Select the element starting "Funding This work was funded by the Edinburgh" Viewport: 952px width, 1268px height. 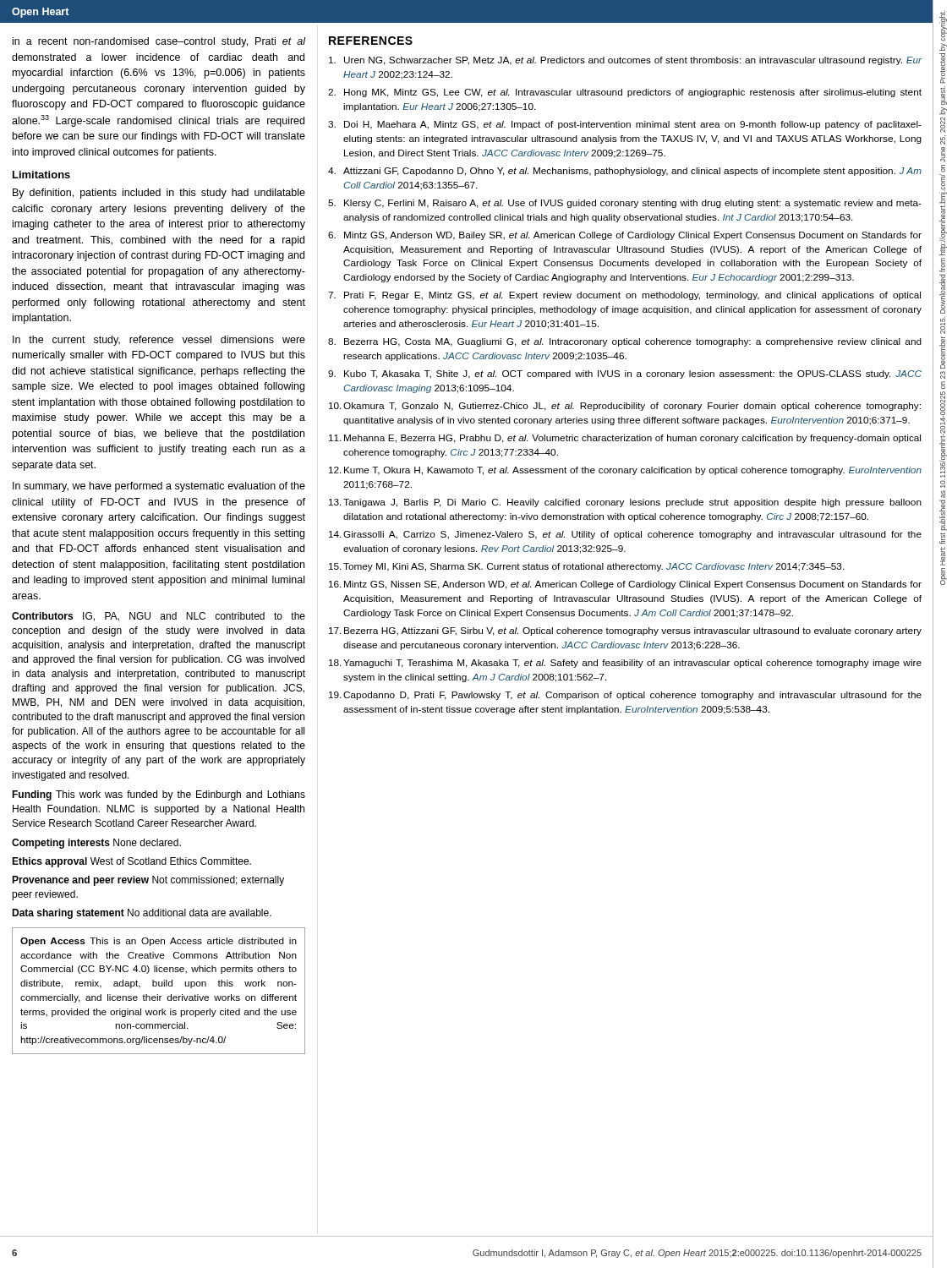pyautogui.click(x=159, y=809)
